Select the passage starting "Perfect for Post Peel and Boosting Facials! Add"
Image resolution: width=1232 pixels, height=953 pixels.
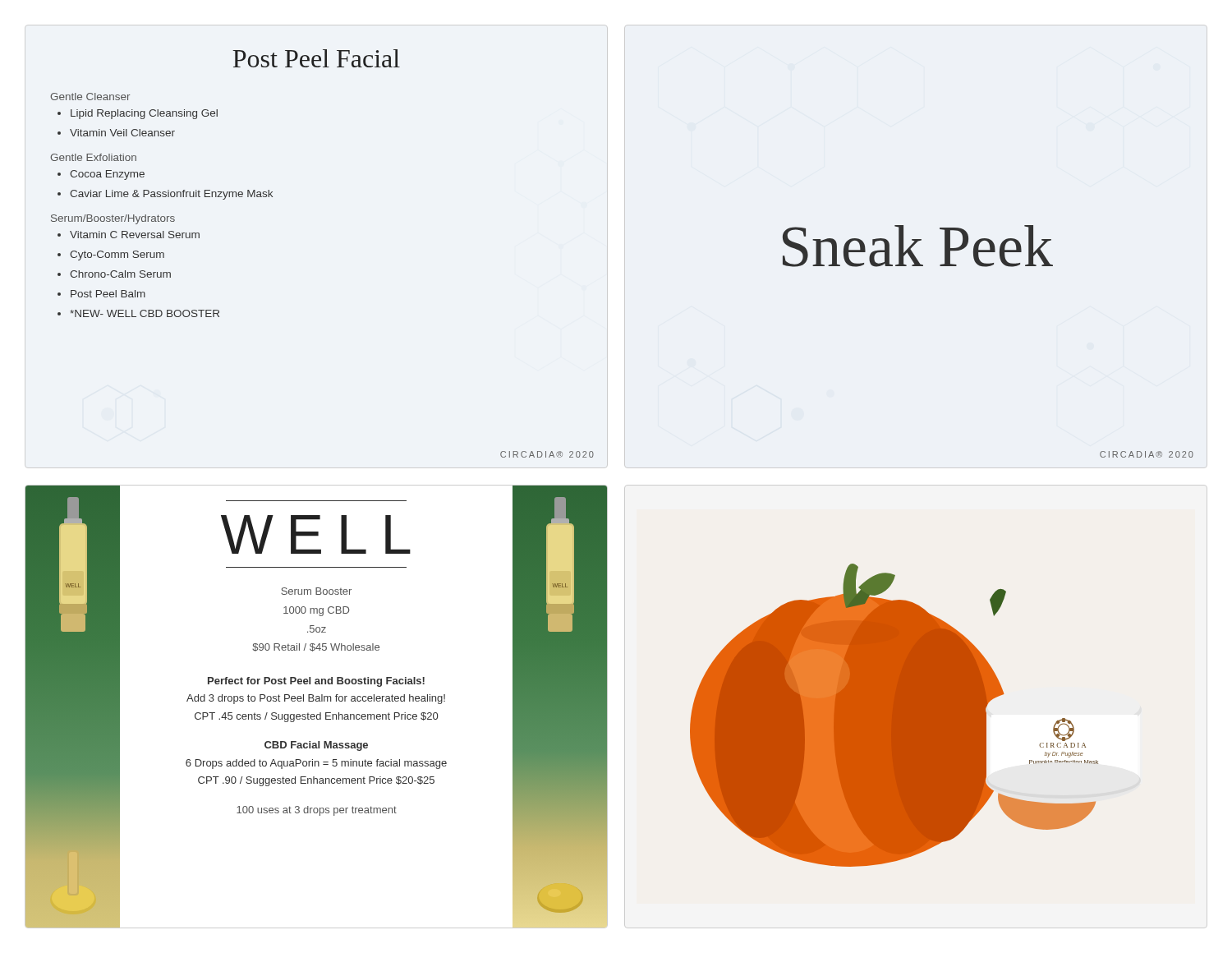tap(316, 698)
